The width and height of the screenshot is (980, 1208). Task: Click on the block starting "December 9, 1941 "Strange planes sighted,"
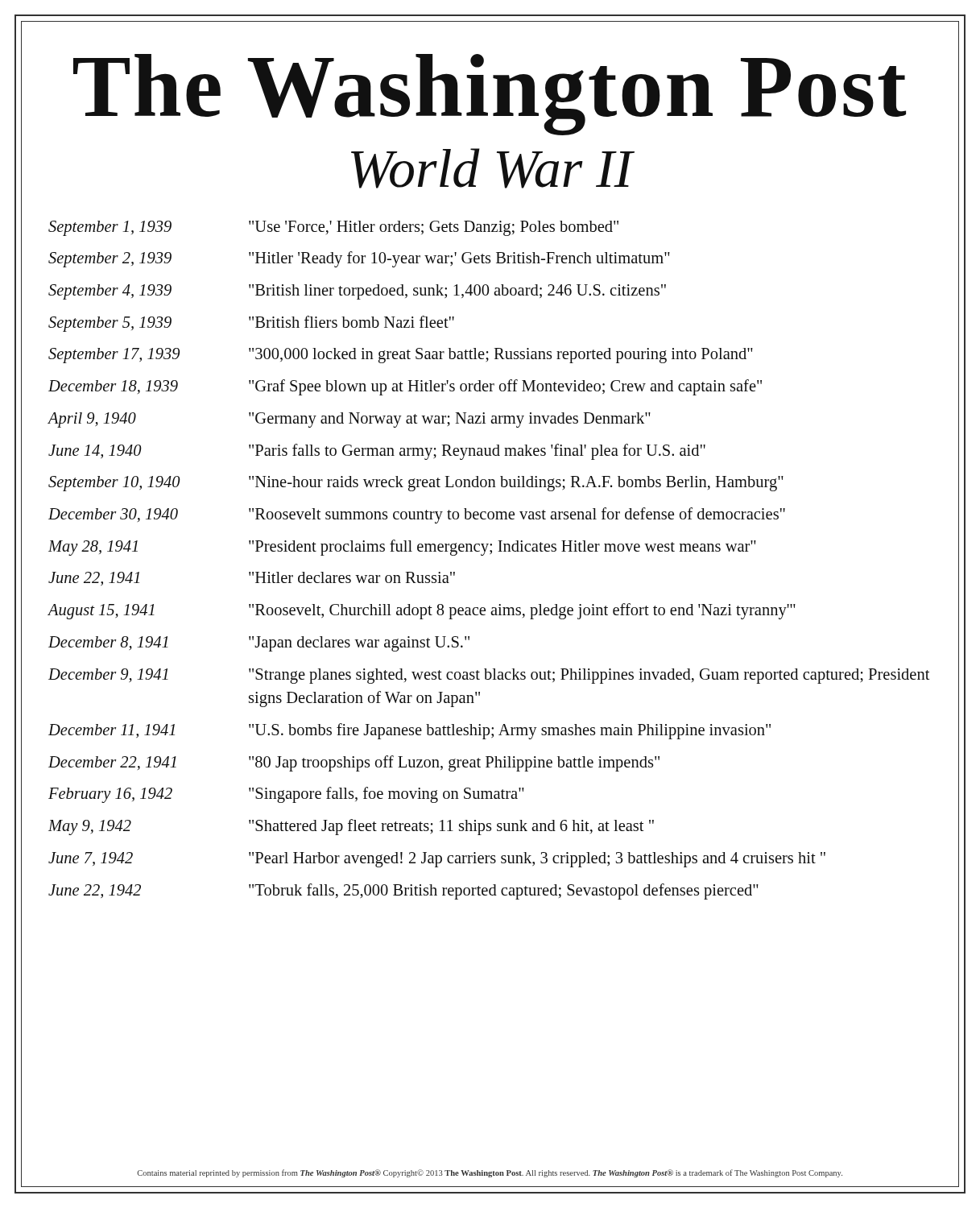tap(490, 686)
